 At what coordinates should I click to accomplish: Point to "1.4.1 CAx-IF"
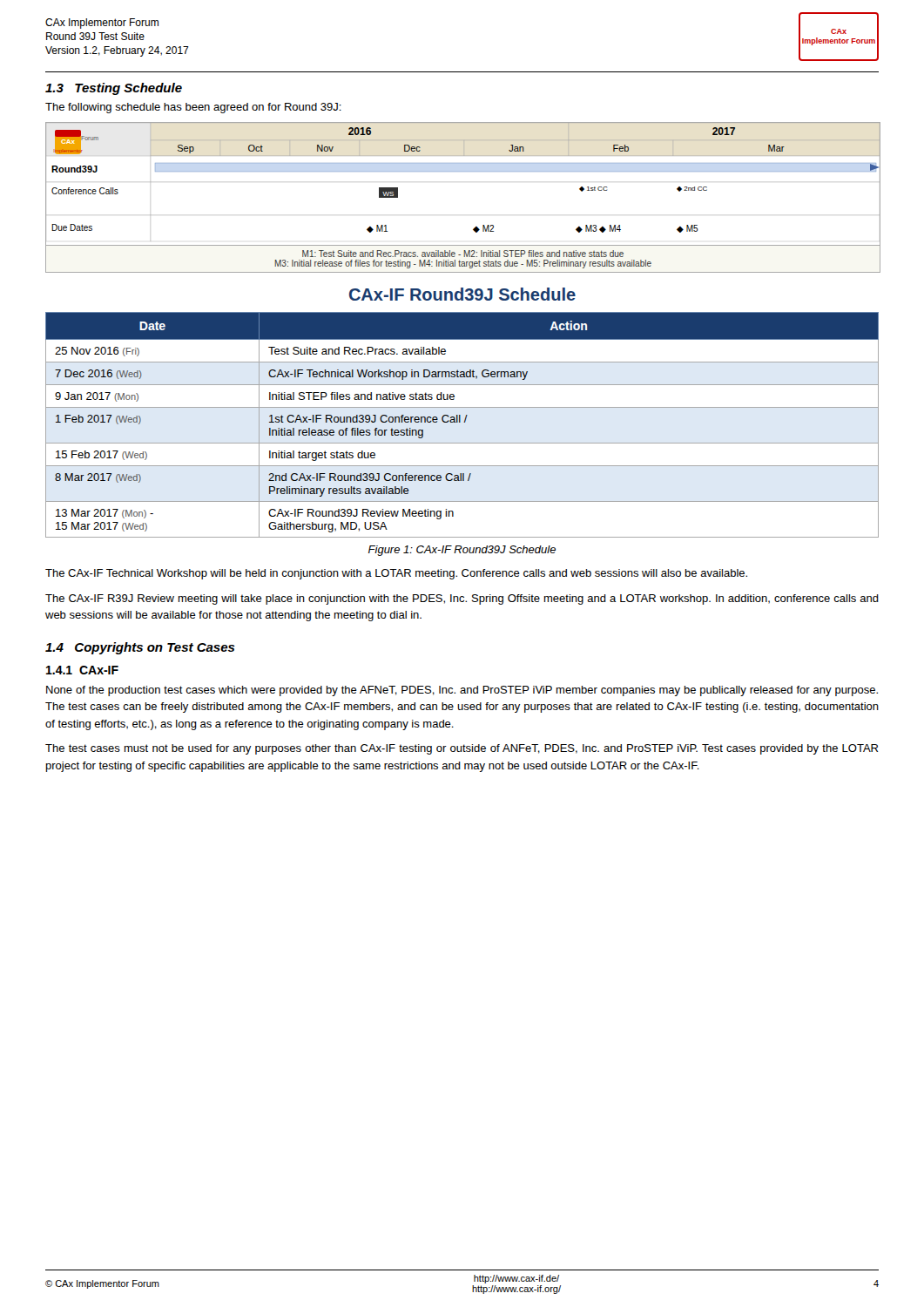(x=82, y=670)
